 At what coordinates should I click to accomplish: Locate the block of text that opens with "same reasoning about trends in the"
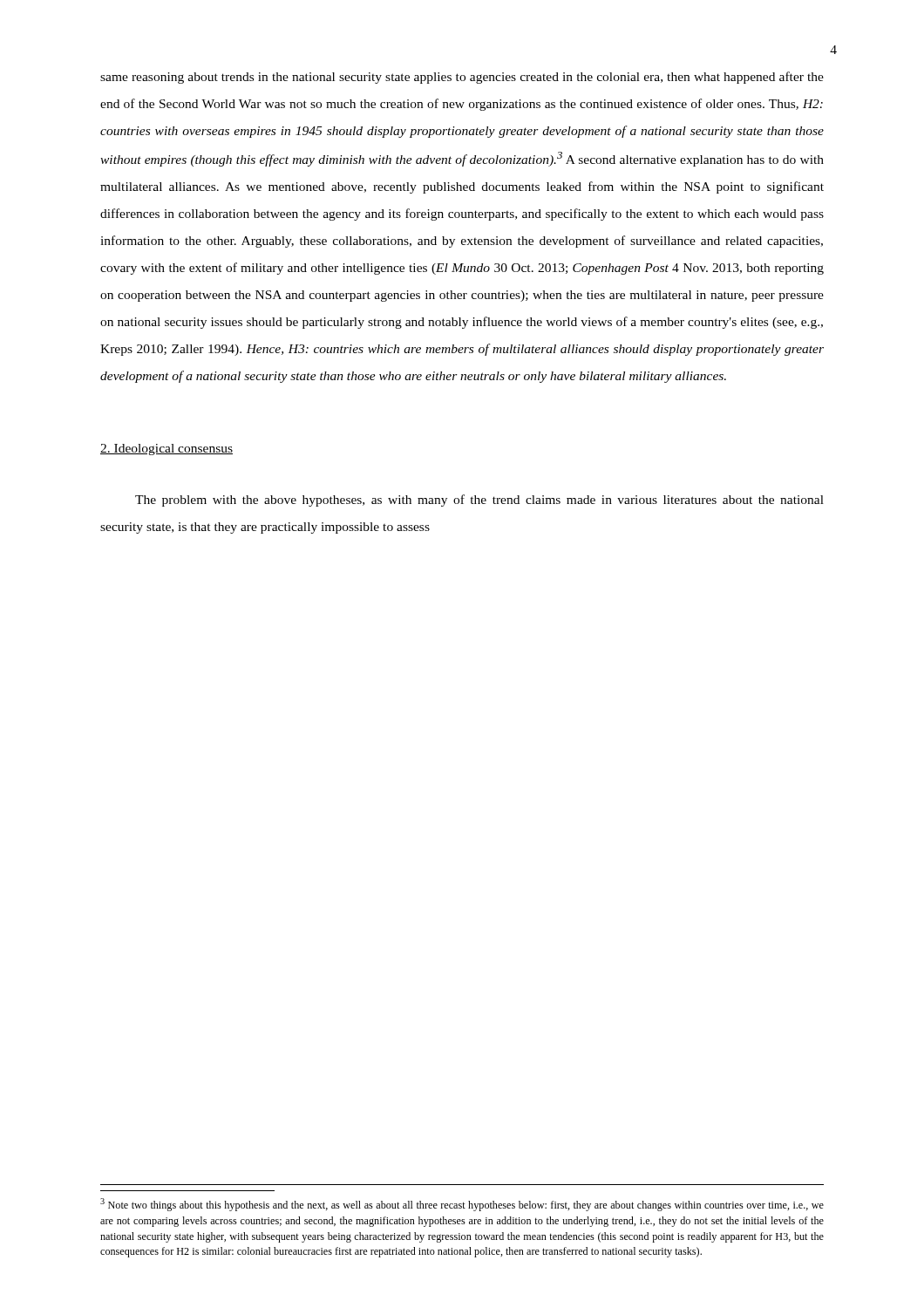(462, 226)
